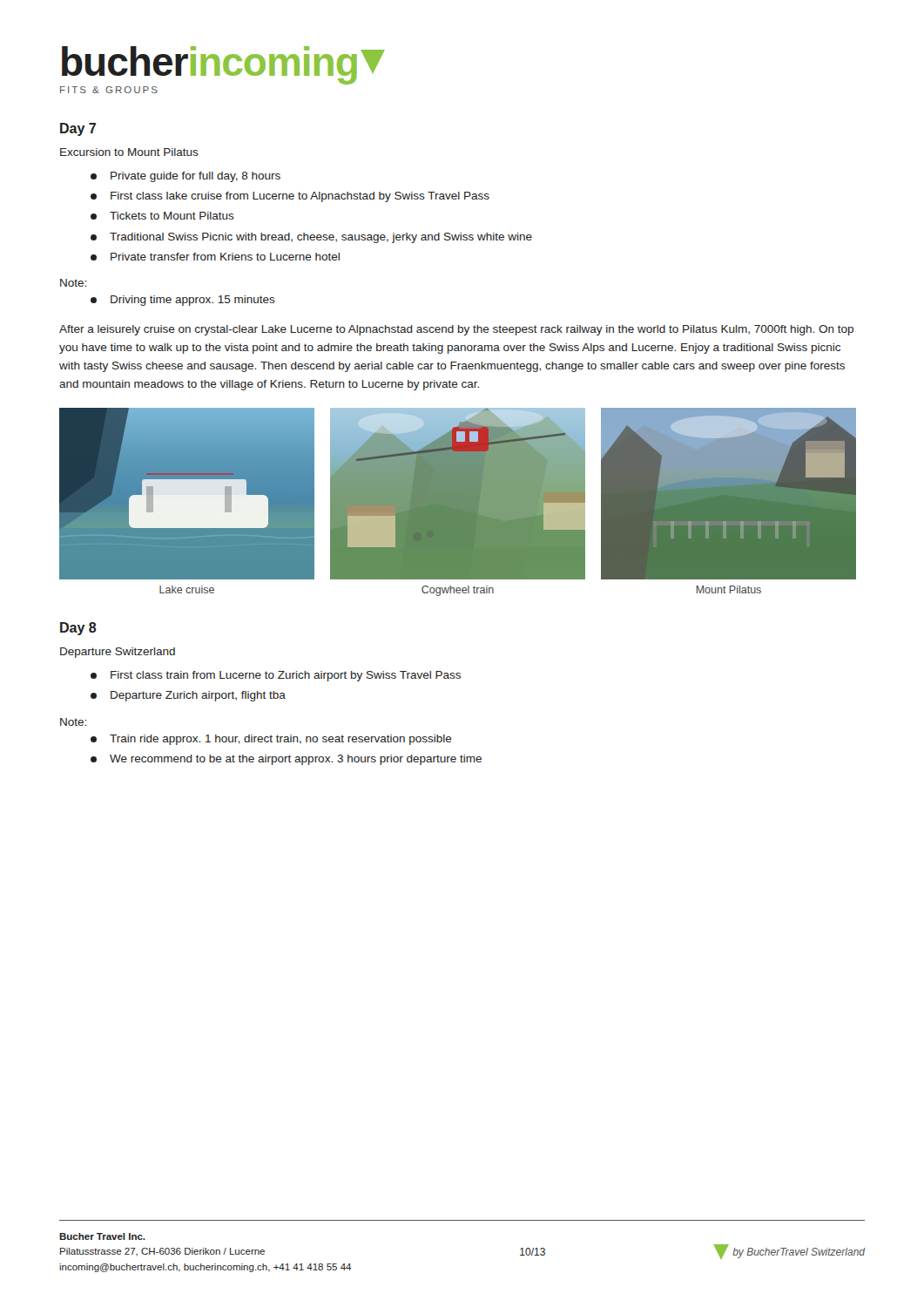
Task: Find the text with the text "Departure Switzerland"
Action: 117,651
